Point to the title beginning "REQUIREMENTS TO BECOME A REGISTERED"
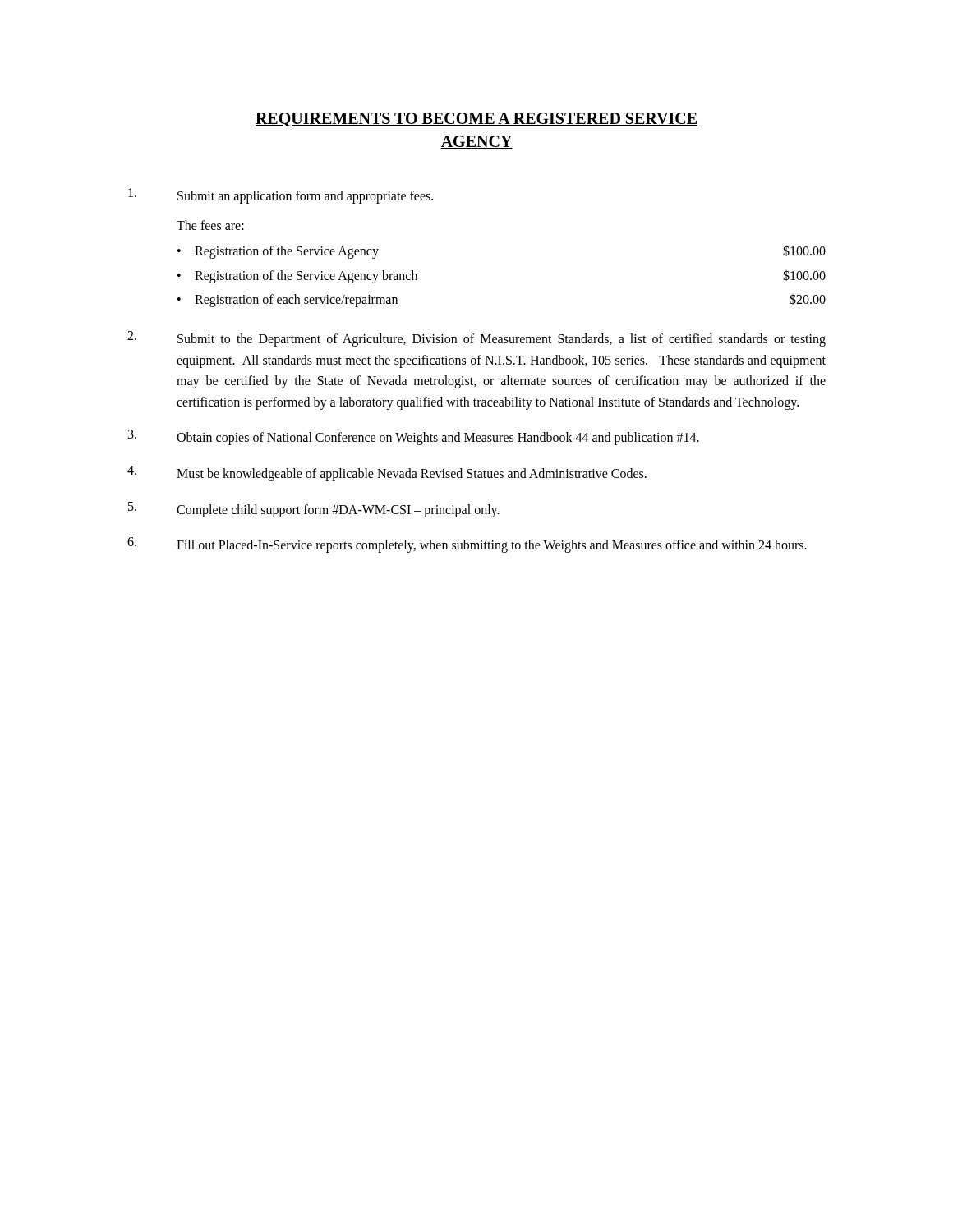 coord(476,130)
